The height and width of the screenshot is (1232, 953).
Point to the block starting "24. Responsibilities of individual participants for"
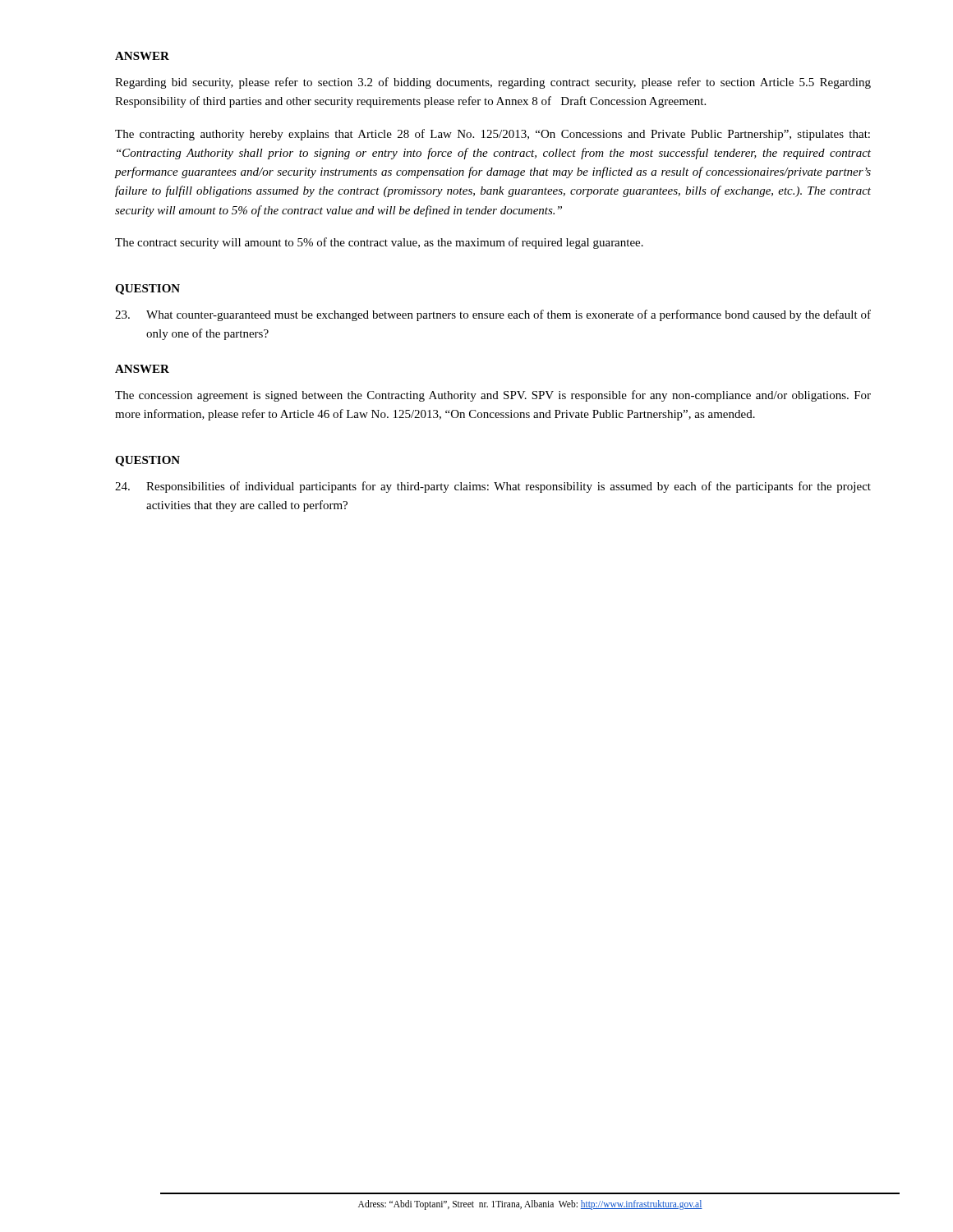(493, 496)
